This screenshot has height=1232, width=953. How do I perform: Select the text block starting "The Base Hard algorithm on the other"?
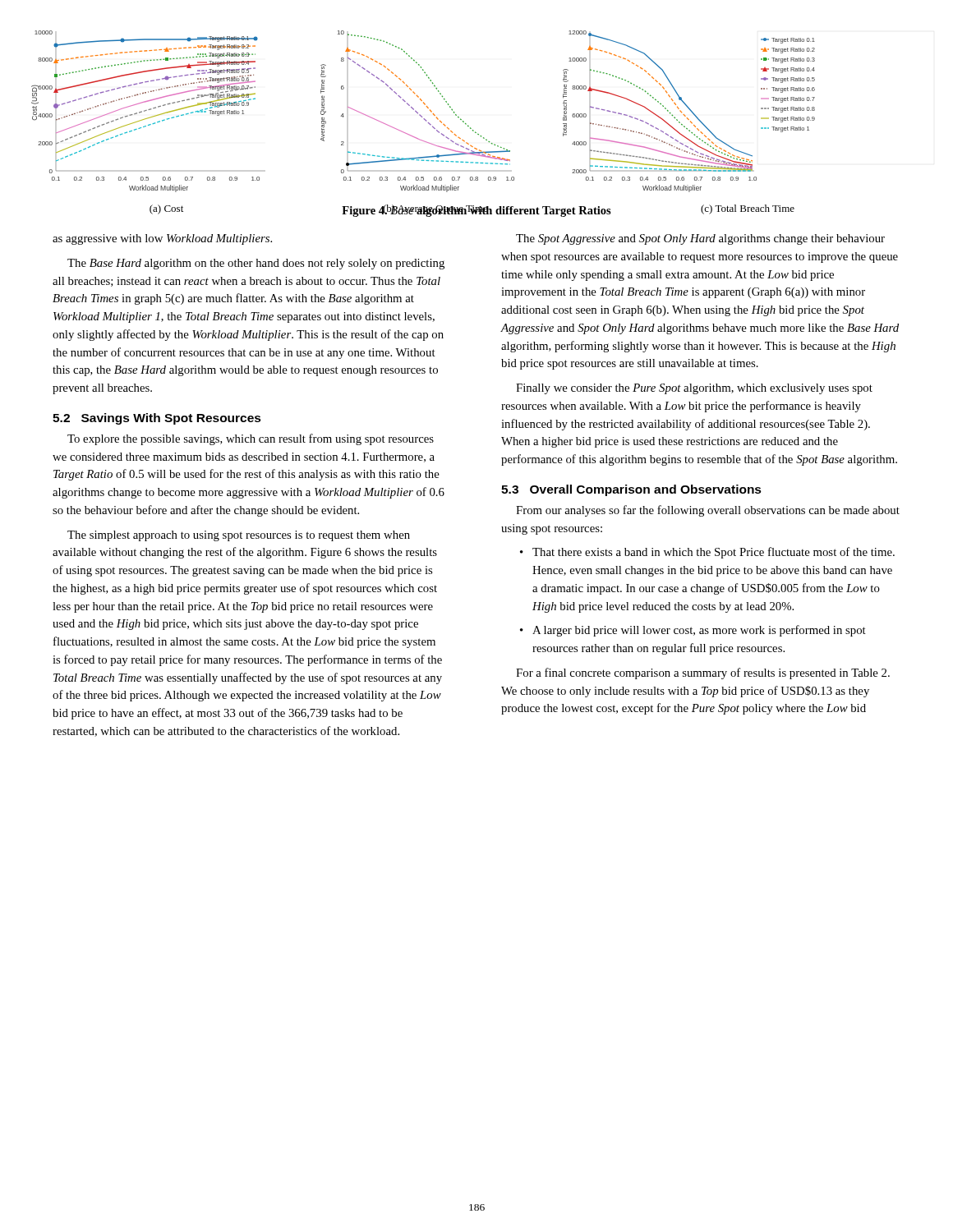pyautogui.click(x=249, y=325)
